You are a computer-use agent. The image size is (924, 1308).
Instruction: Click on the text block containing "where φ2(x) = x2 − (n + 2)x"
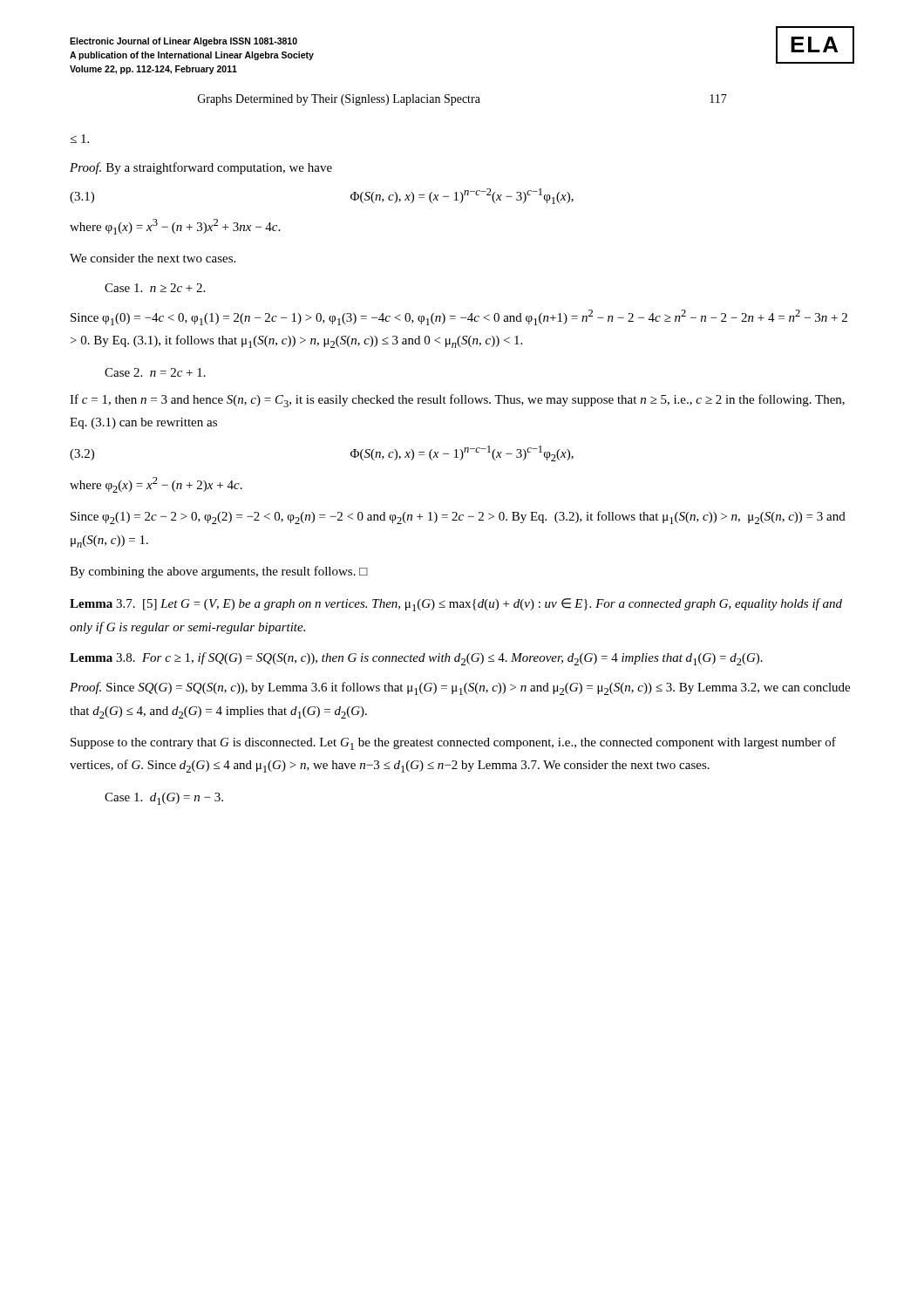point(156,485)
